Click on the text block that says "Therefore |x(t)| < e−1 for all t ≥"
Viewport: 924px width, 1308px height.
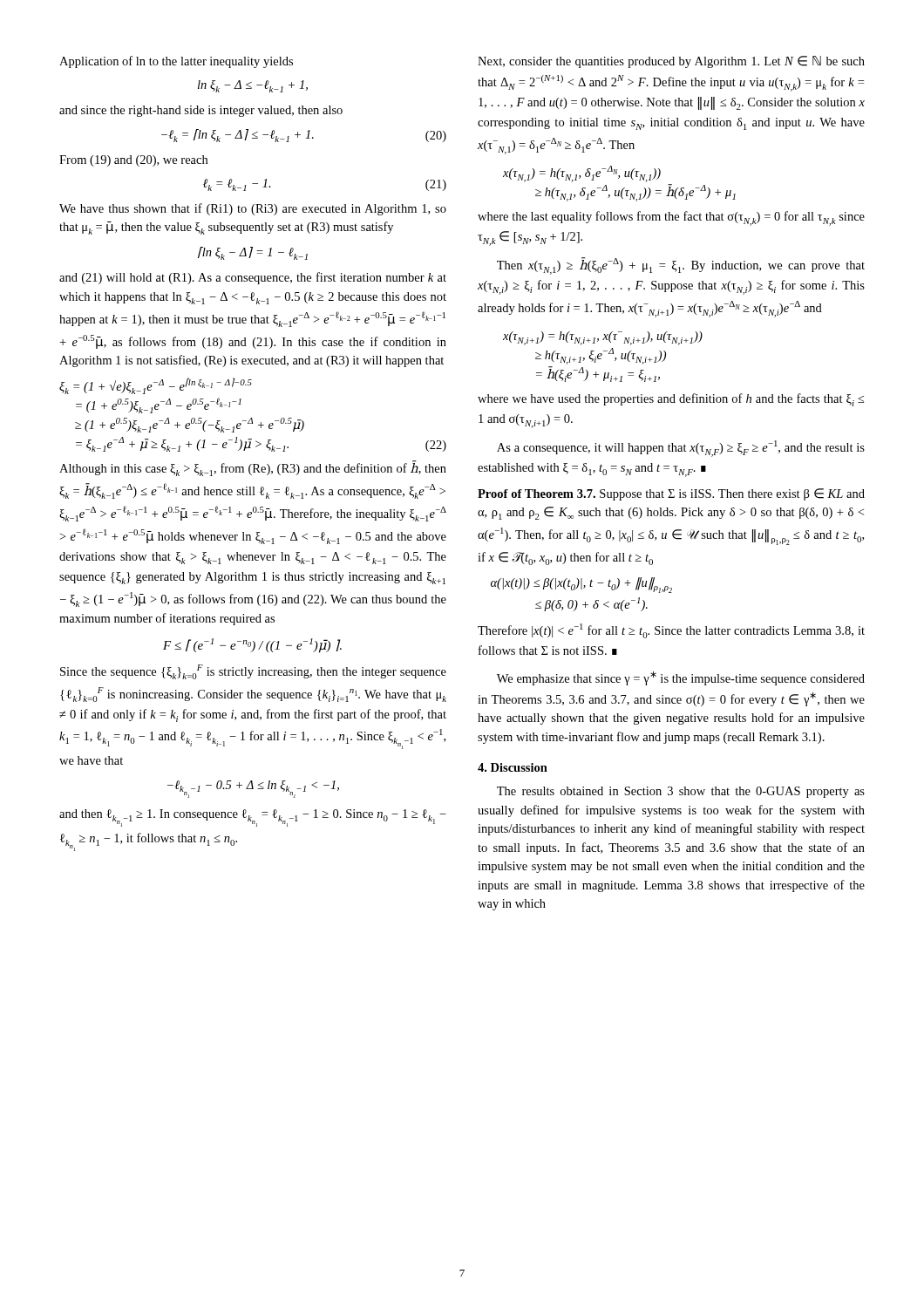tap(671, 683)
